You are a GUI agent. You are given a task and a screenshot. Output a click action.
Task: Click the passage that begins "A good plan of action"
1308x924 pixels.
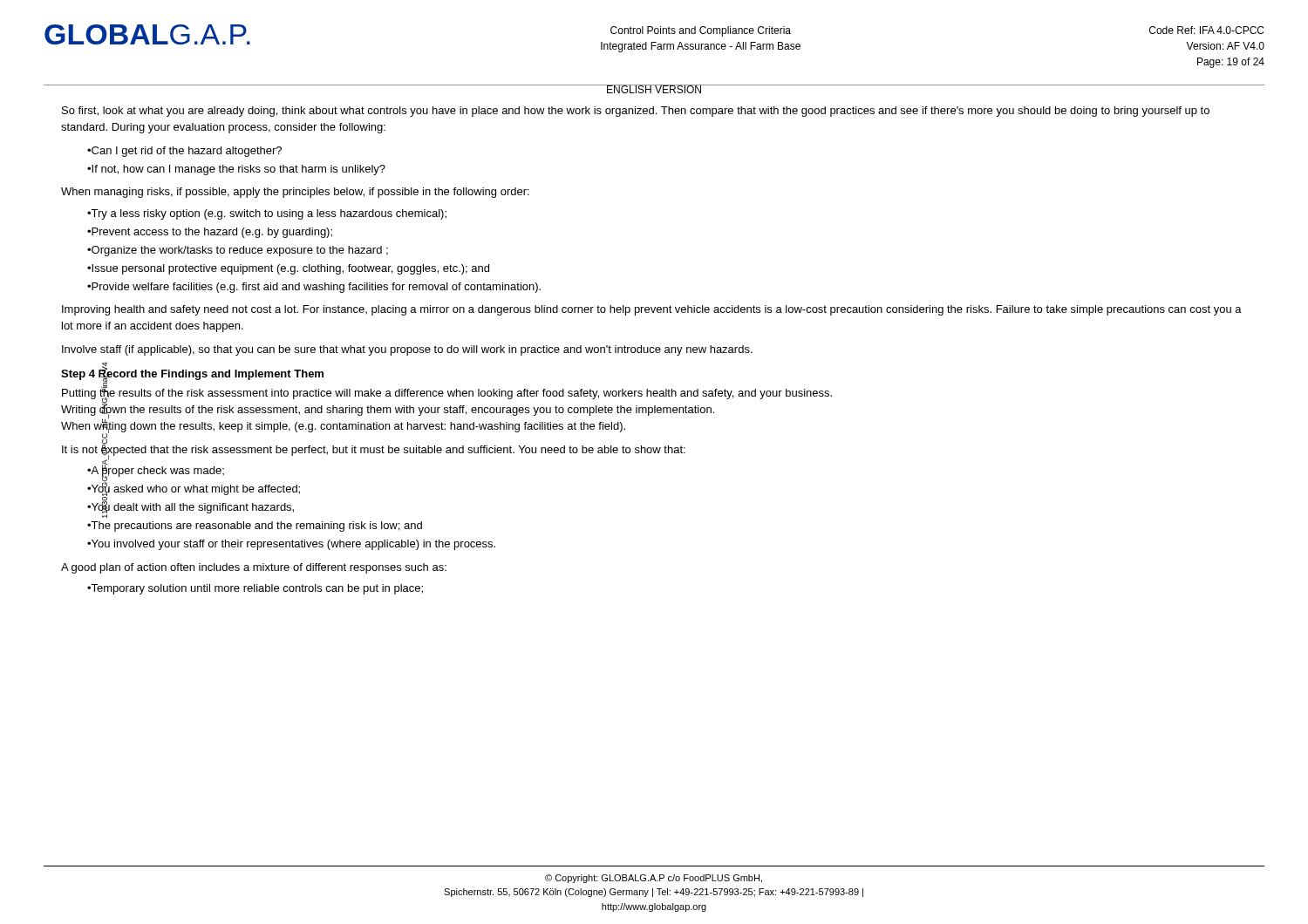[x=254, y=567]
